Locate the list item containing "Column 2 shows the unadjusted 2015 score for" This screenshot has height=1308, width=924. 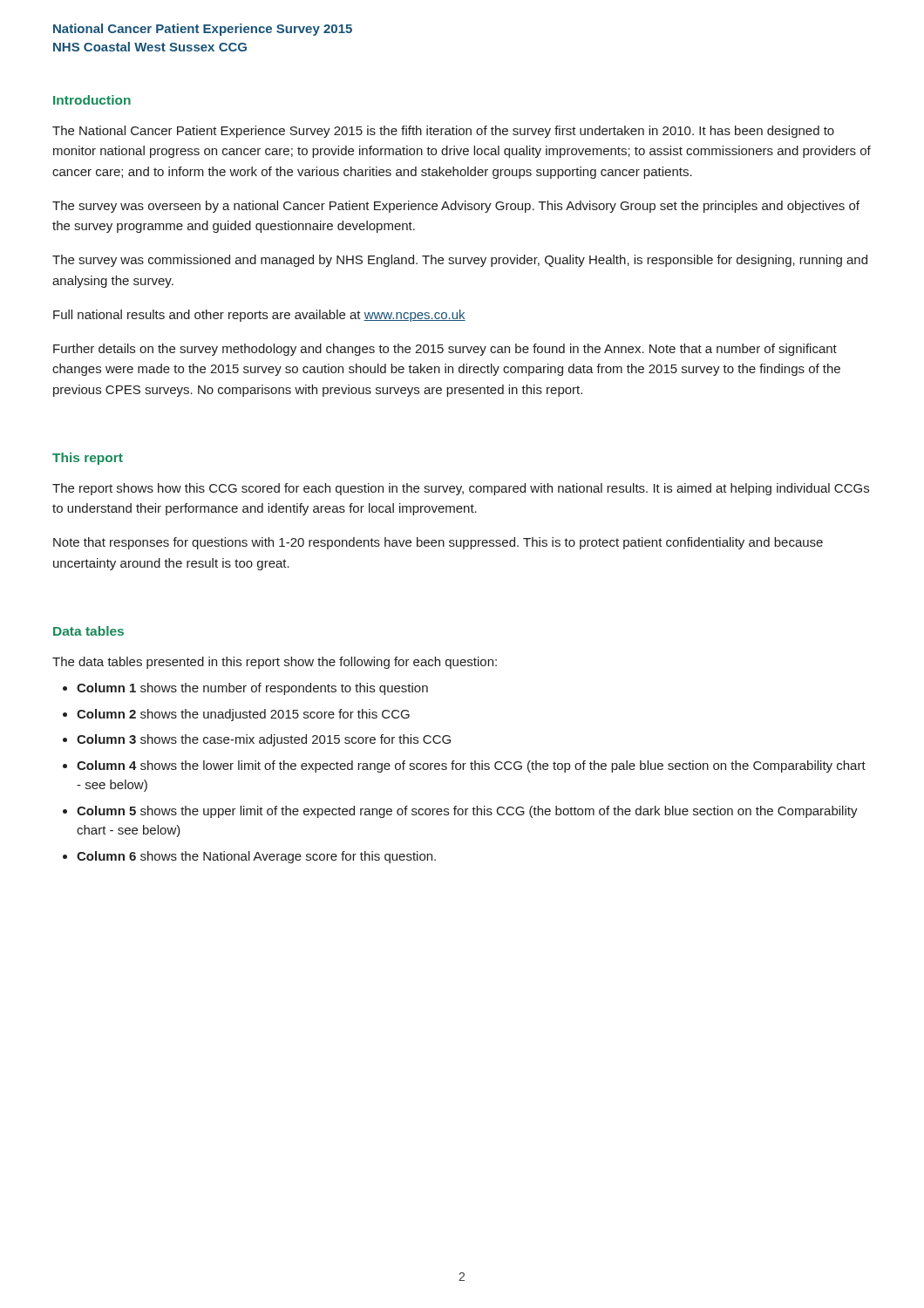pos(243,713)
